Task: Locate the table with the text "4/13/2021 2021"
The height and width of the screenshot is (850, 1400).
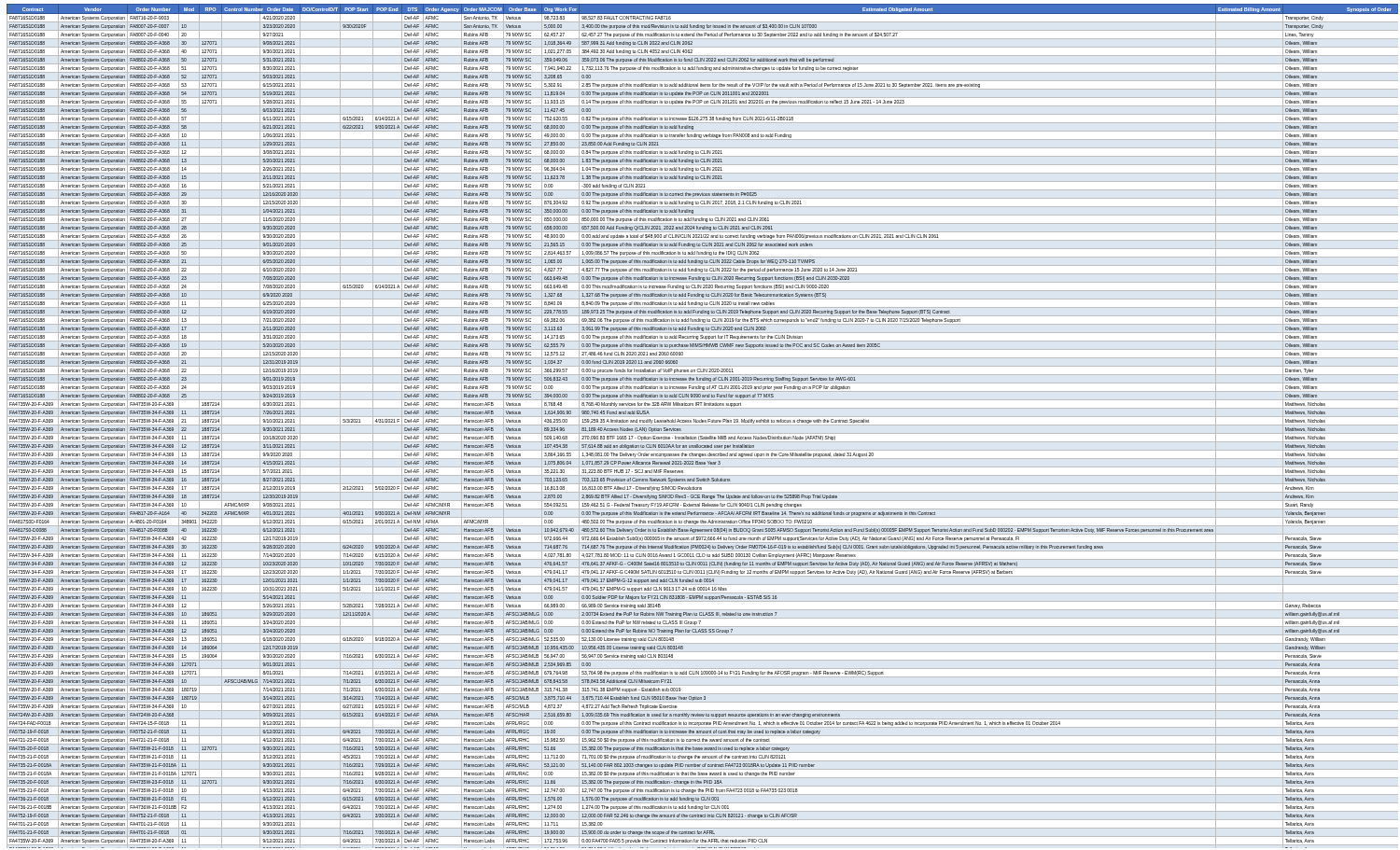Action: coord(700,425)
